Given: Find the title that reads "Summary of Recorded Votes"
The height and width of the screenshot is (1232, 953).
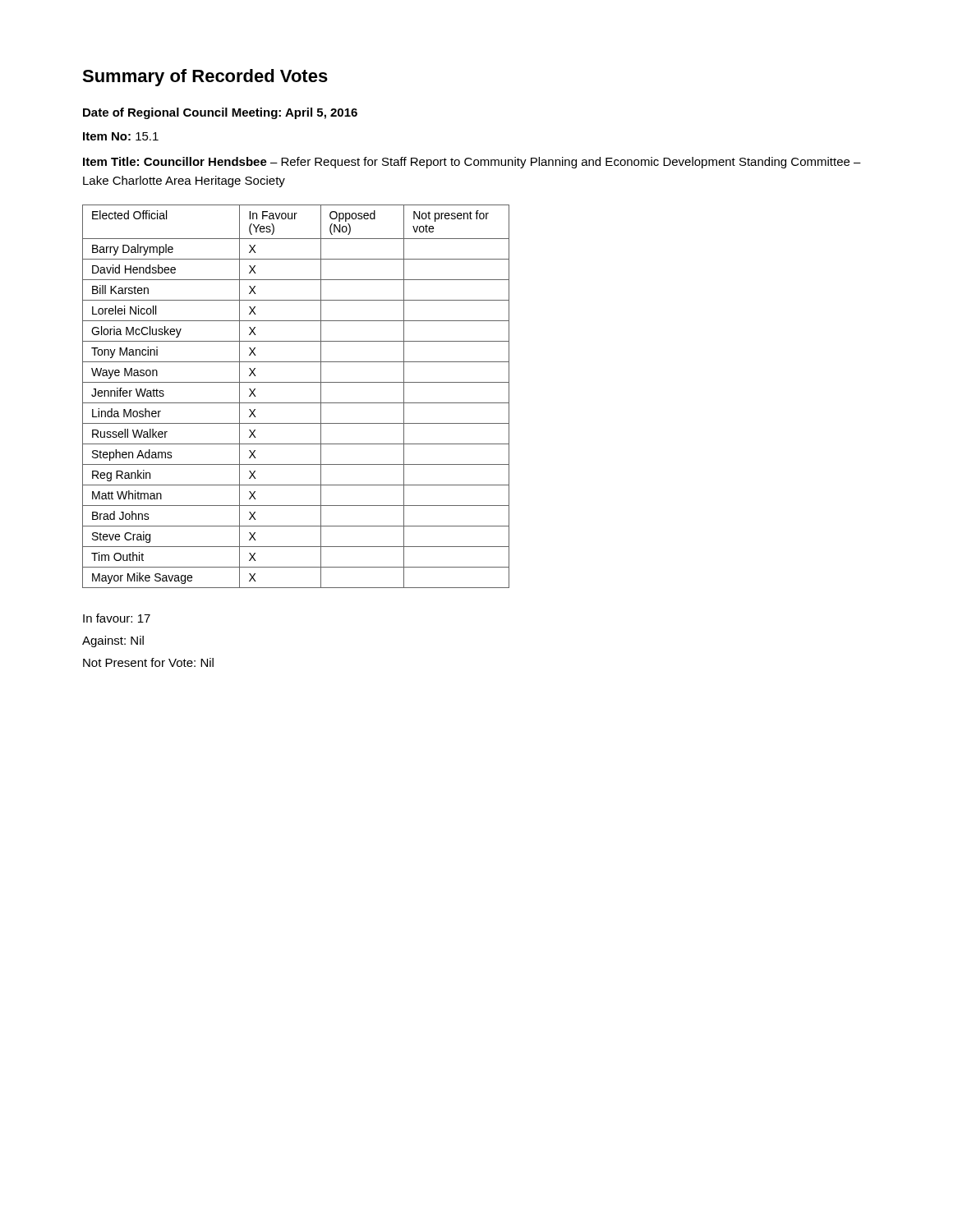Looking at the screenshot, I should 205,76.
